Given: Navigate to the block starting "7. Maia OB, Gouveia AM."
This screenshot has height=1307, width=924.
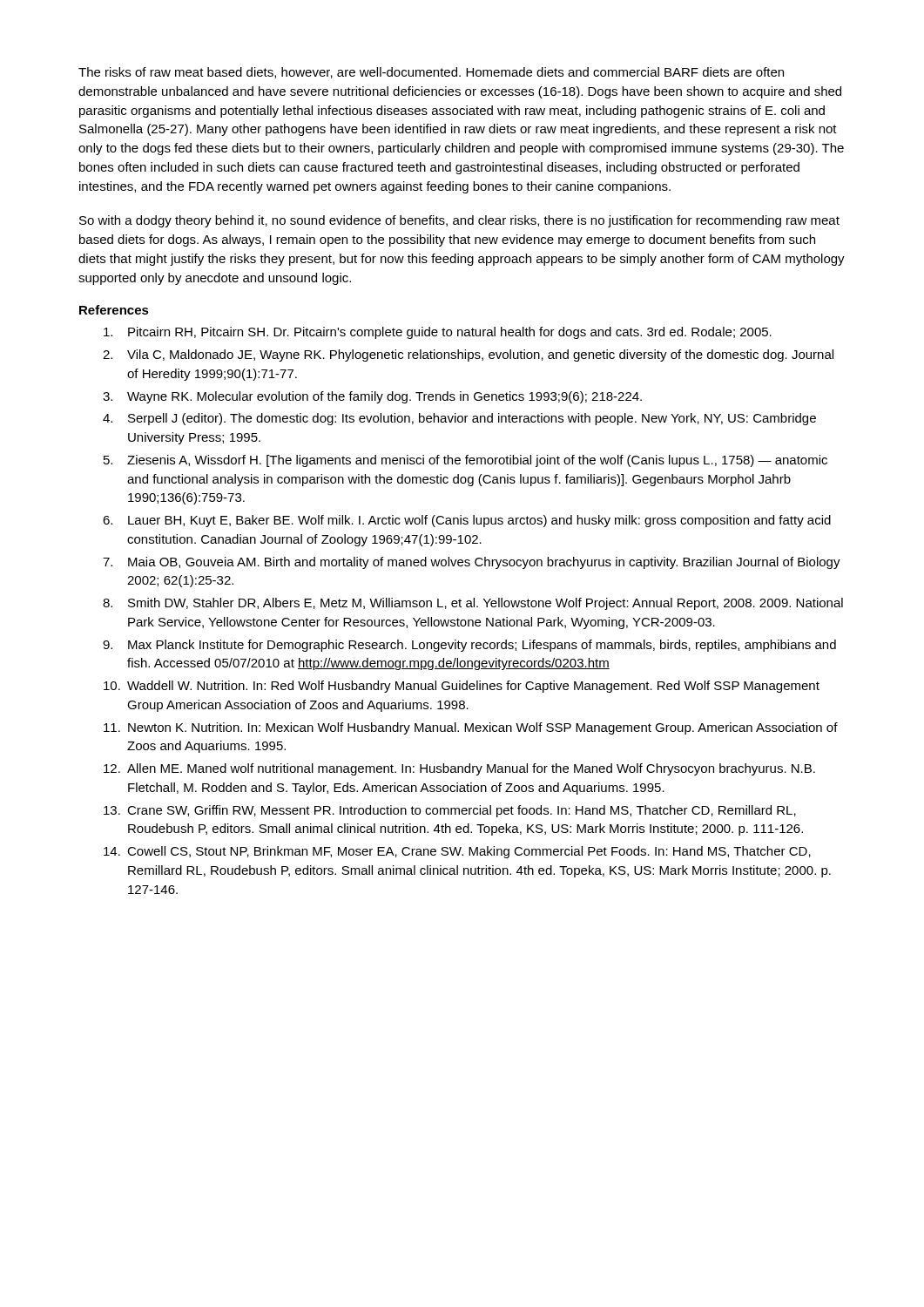Looking at the screenshot, I should pos(462,571).
